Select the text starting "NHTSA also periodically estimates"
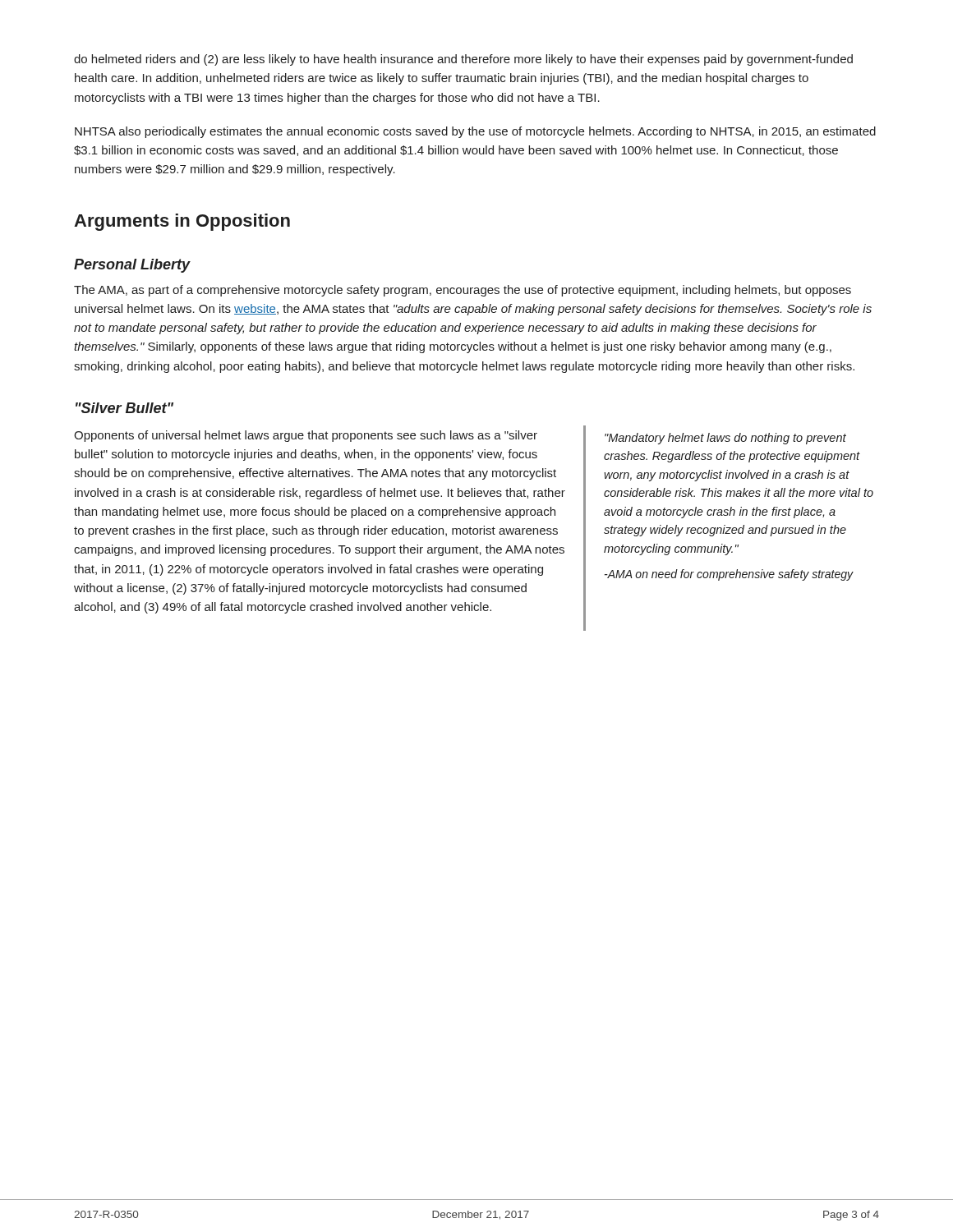 [x=475, y=150]
